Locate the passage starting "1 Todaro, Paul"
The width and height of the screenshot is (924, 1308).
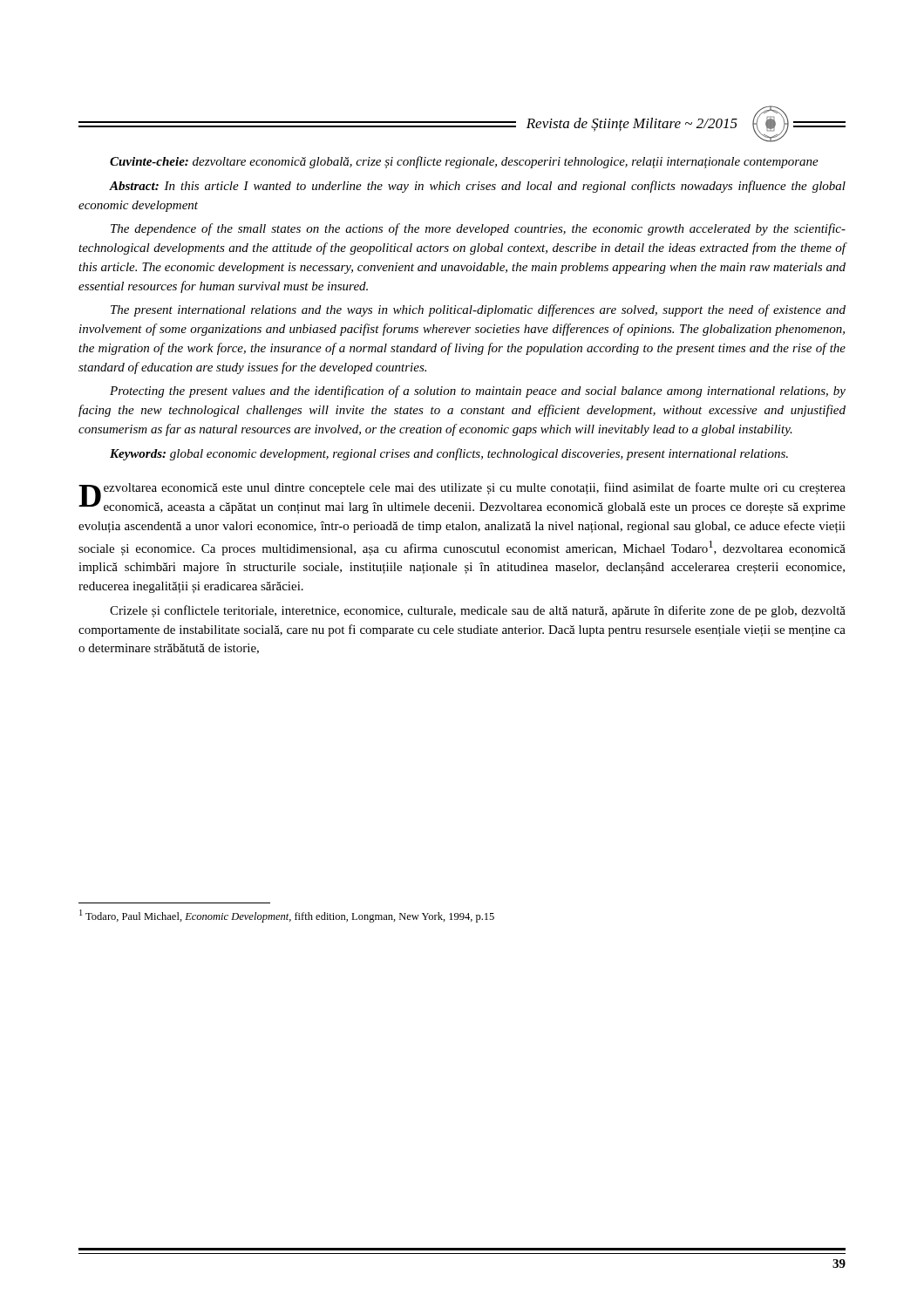[462, 916]
